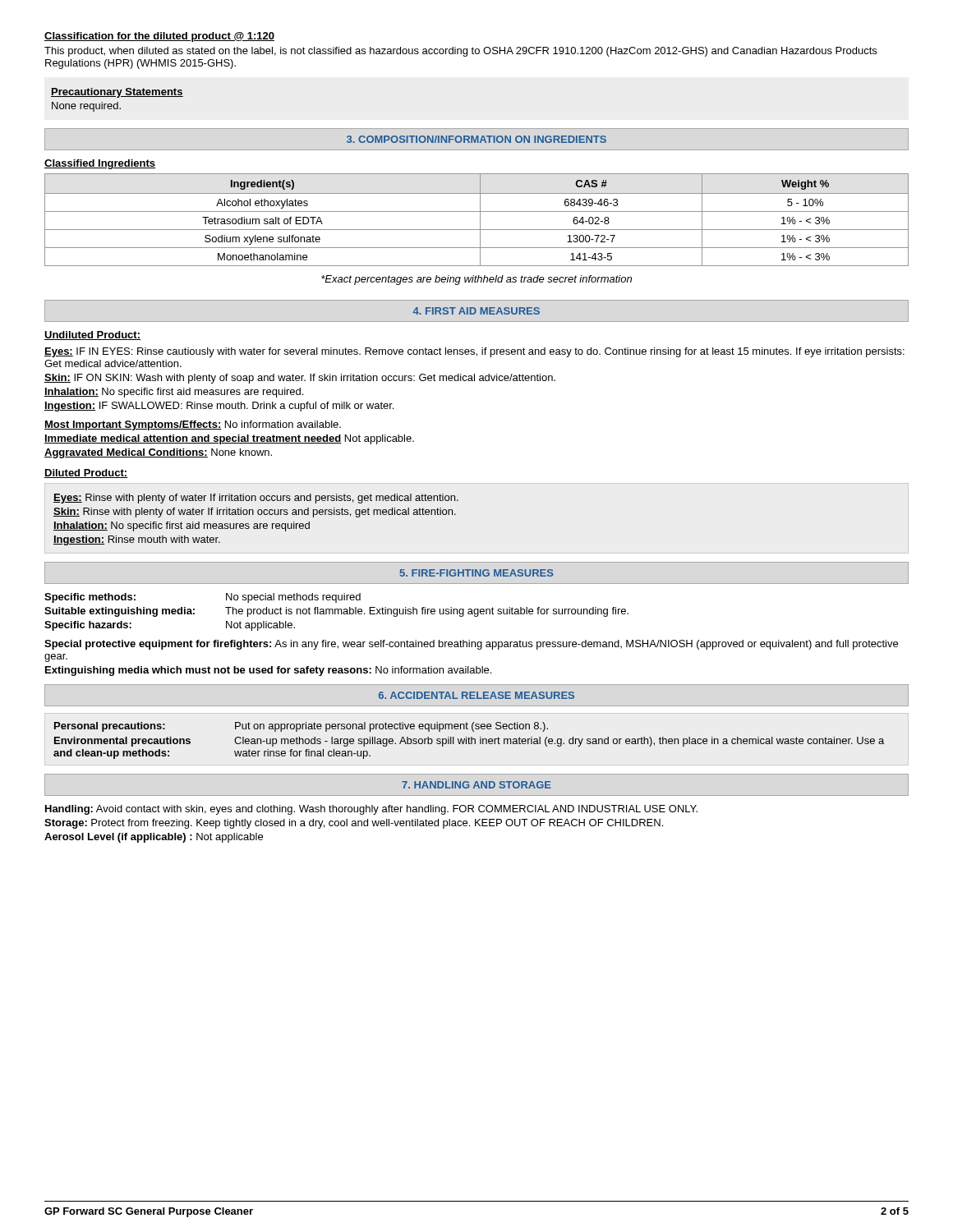
Task: Locate the text starting "5. FIRE-FIGHTING MEASURES"
Action: pos(476,573)
